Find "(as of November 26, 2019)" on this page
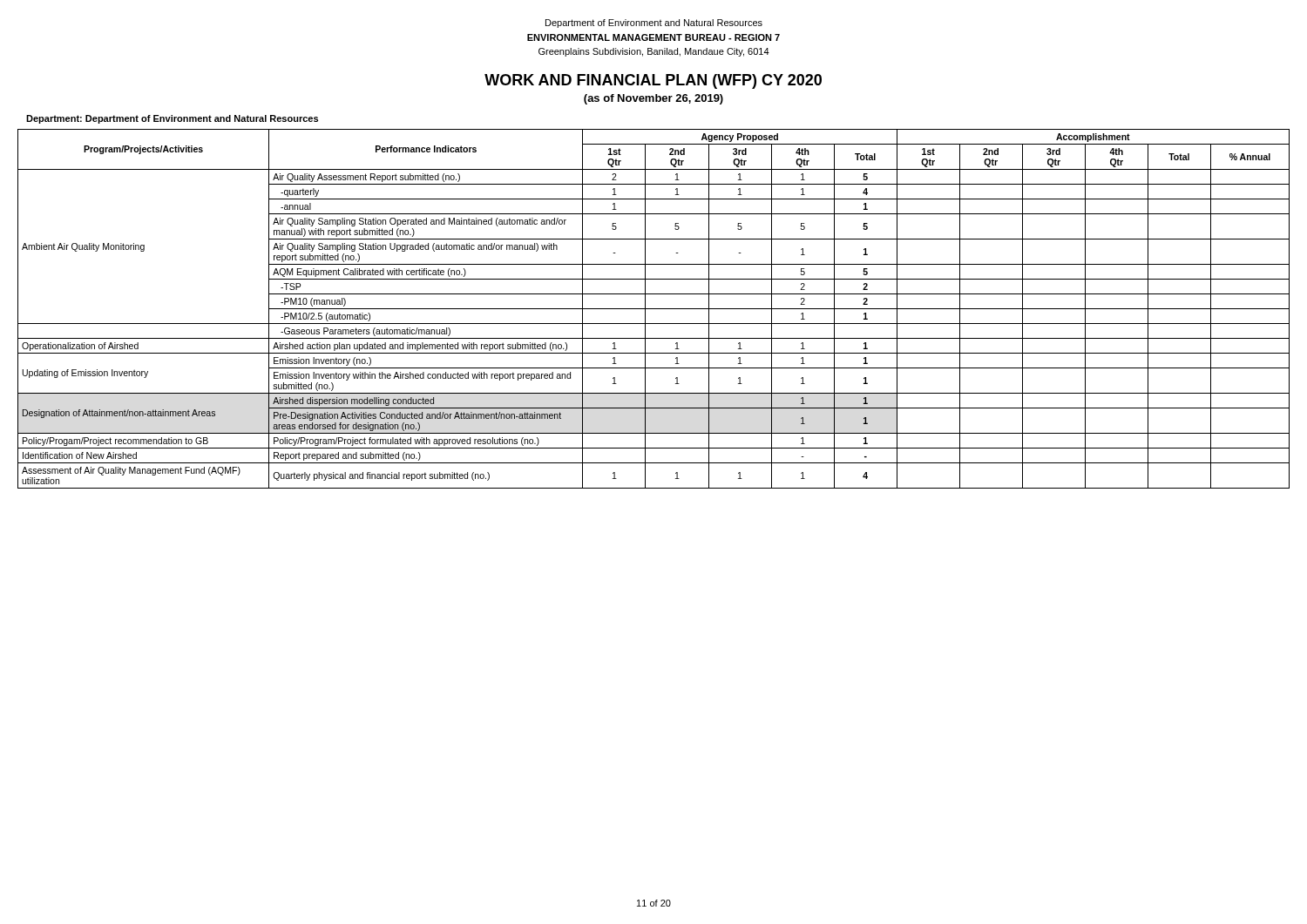The image size is (1307, 924). [654, 98]
